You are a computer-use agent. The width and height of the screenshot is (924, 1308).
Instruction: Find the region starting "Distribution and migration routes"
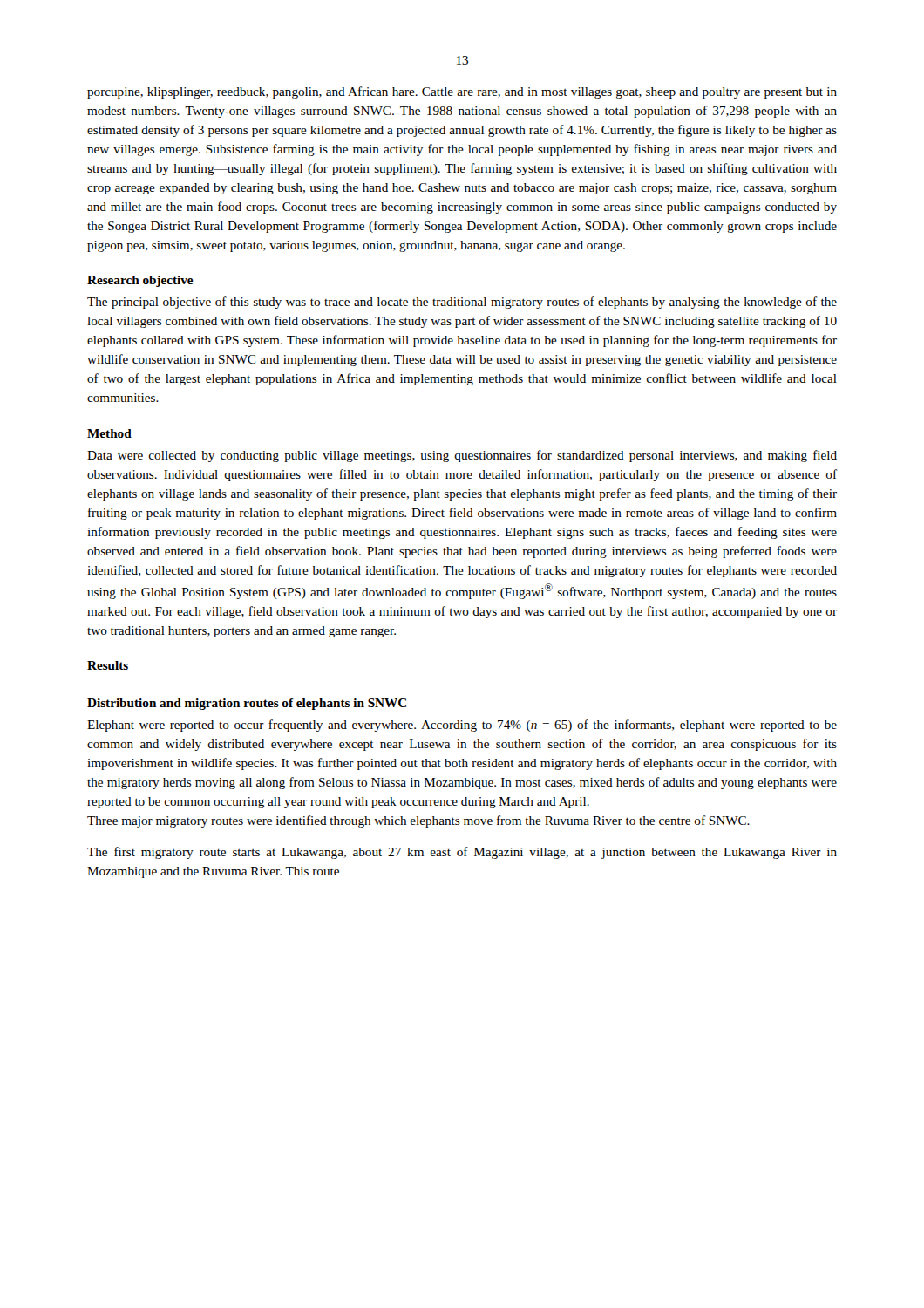pos(247,702)
